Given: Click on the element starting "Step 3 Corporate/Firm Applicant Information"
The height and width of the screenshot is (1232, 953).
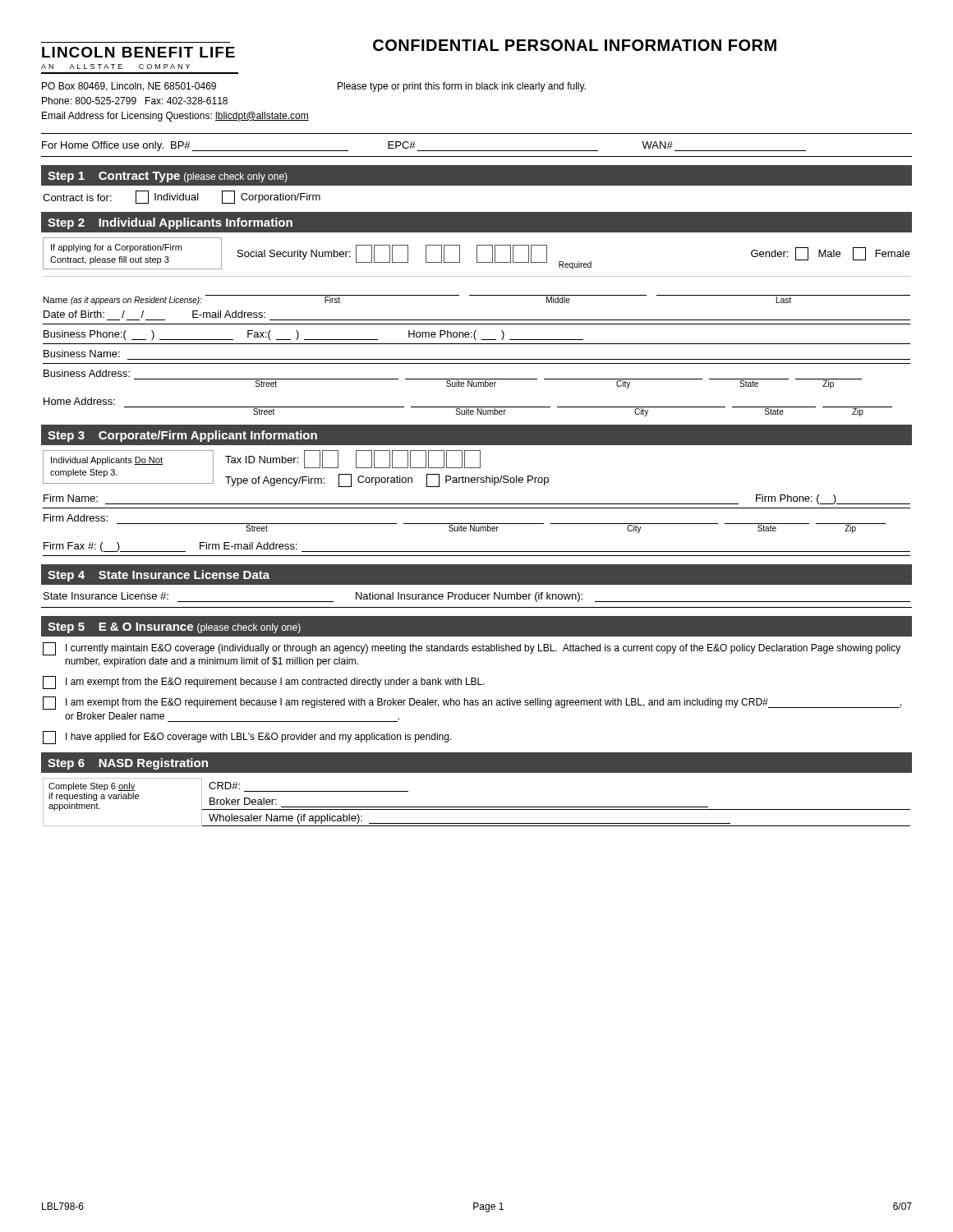Looking at the screenshot, I should pyautogui.click(x=183, y=435).
